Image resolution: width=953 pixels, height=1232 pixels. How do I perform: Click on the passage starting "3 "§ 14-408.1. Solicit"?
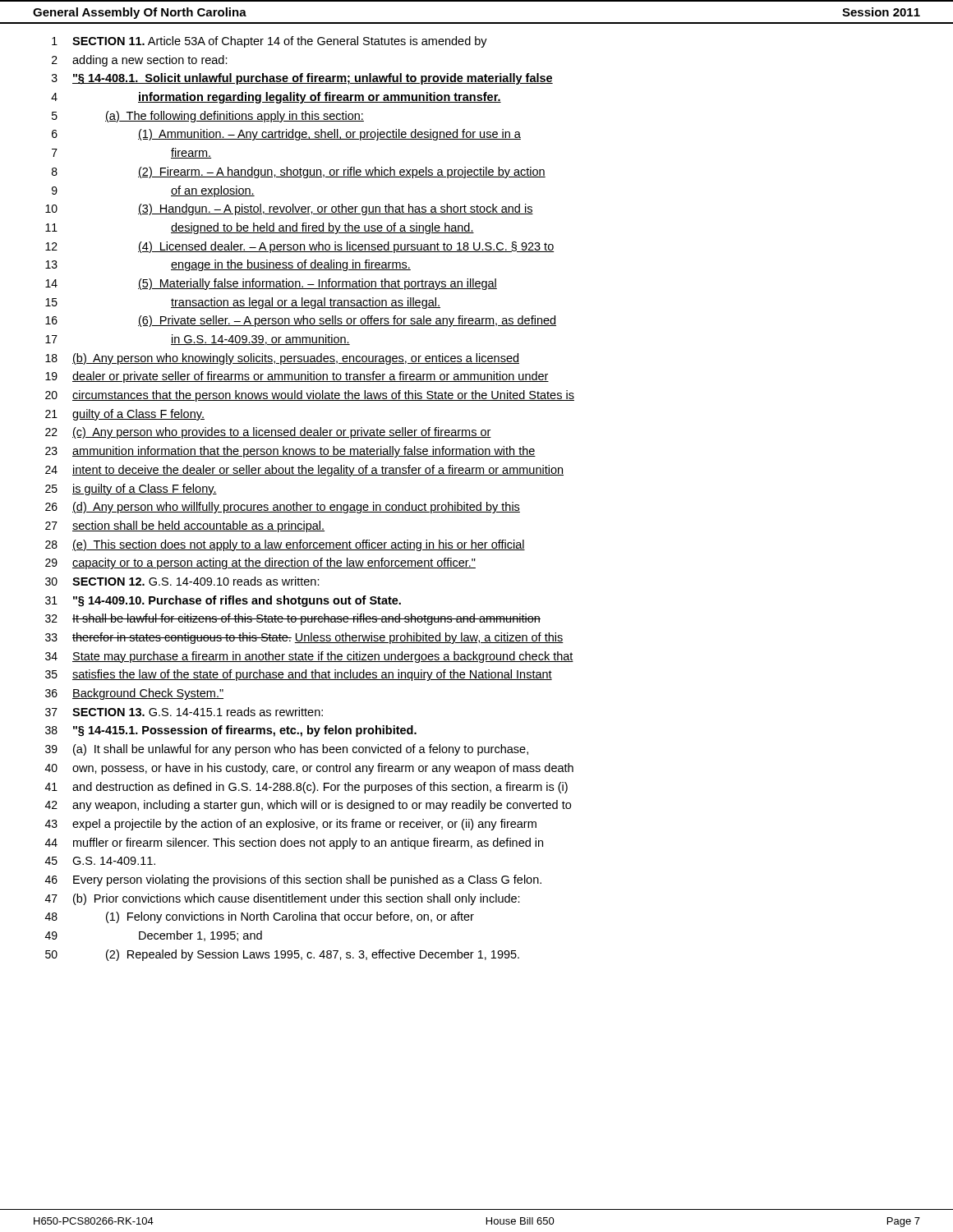coord(476,79)
